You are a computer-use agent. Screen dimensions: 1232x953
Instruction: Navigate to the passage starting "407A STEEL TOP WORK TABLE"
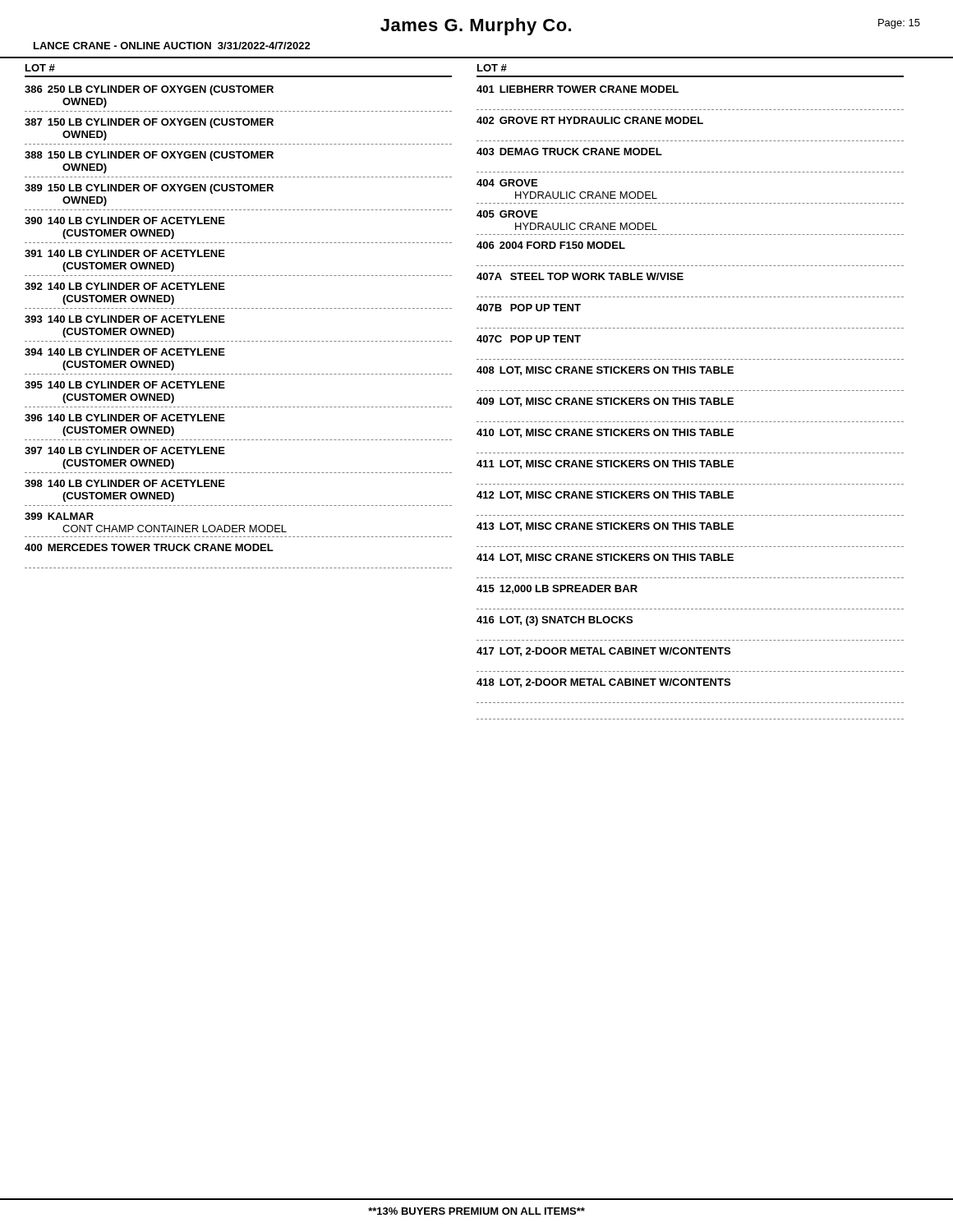580,276
